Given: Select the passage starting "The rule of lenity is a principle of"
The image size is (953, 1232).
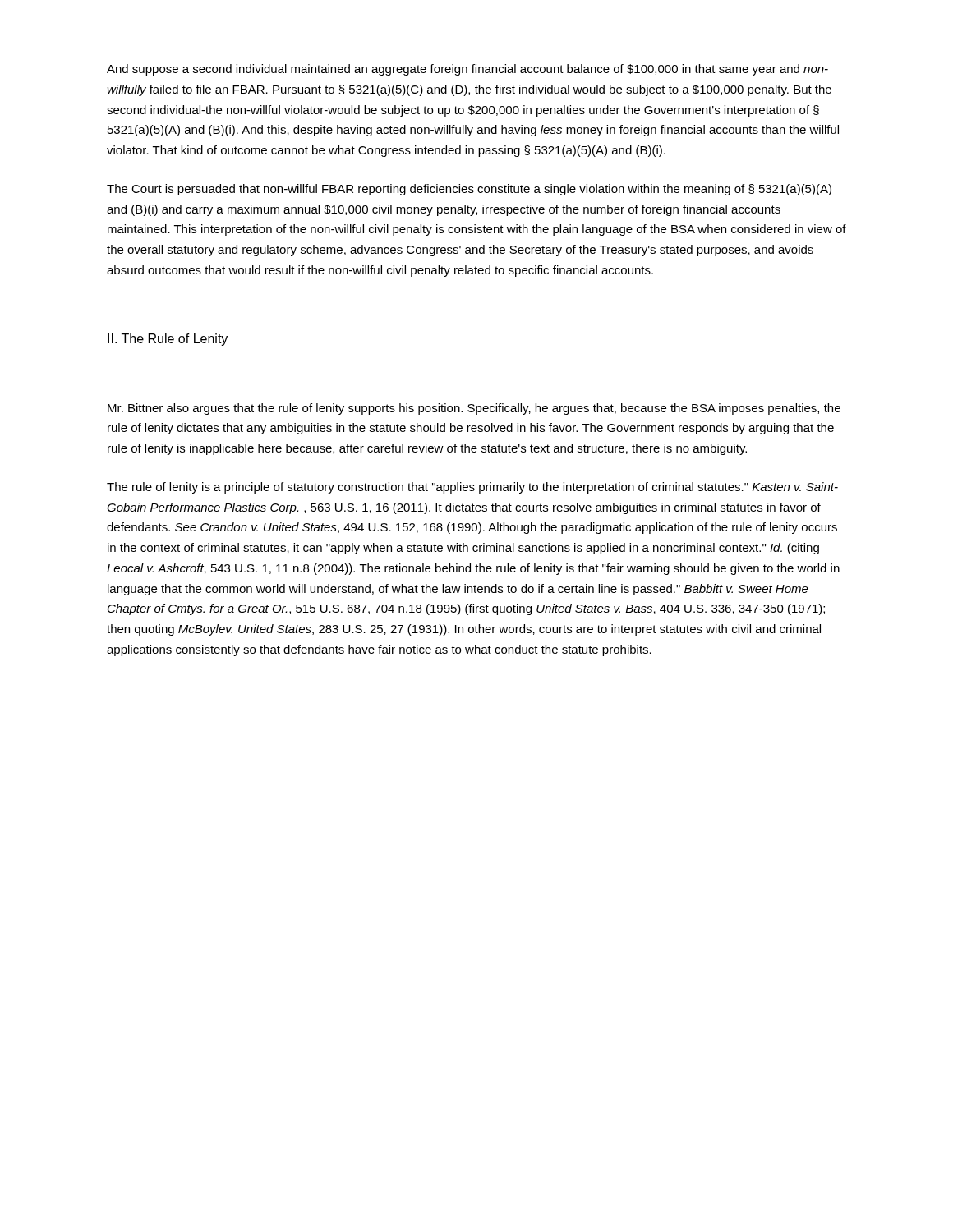Looking at the screenshot, I should point(473,568).
